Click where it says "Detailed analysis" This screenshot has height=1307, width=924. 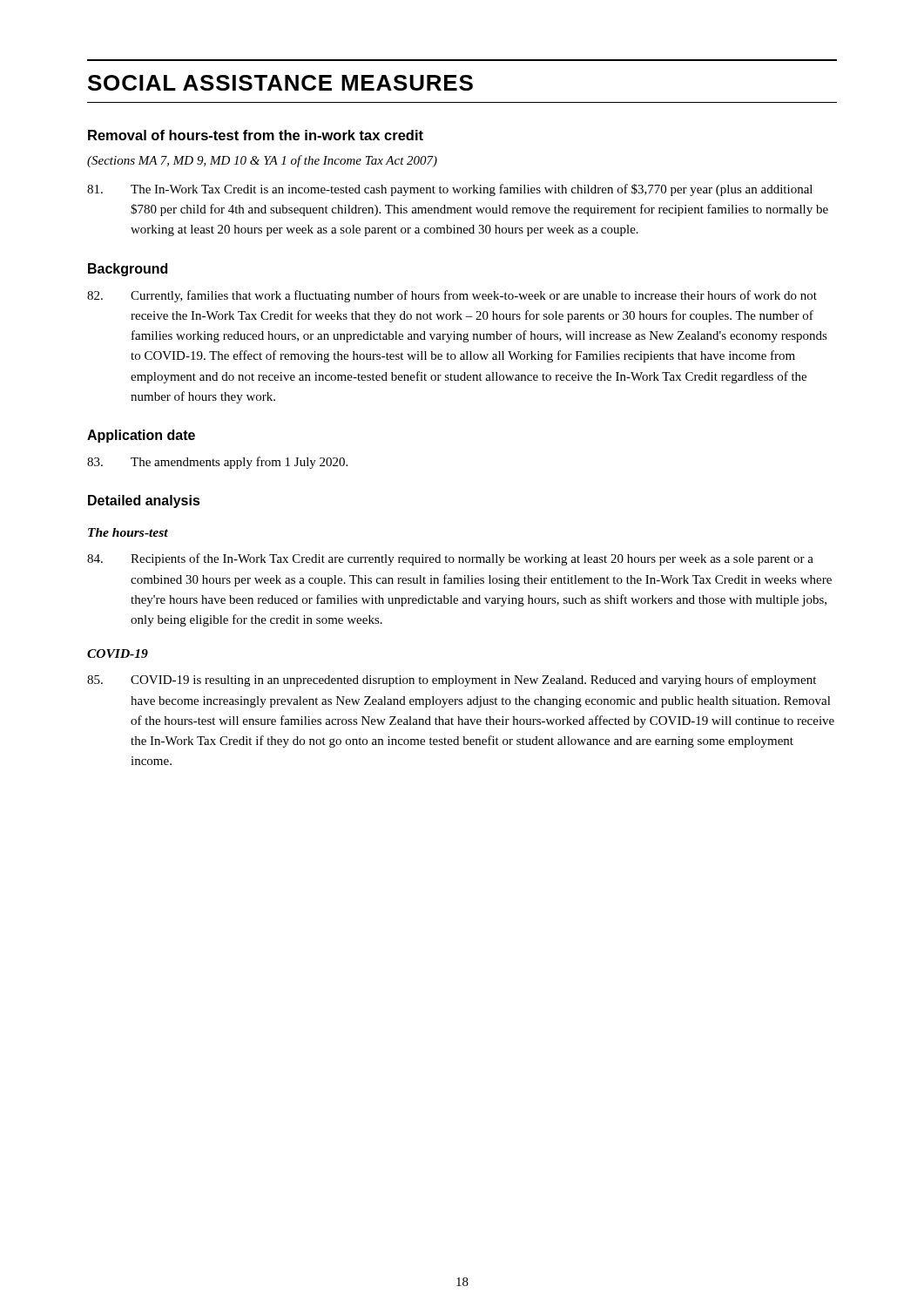coord(144,501)
